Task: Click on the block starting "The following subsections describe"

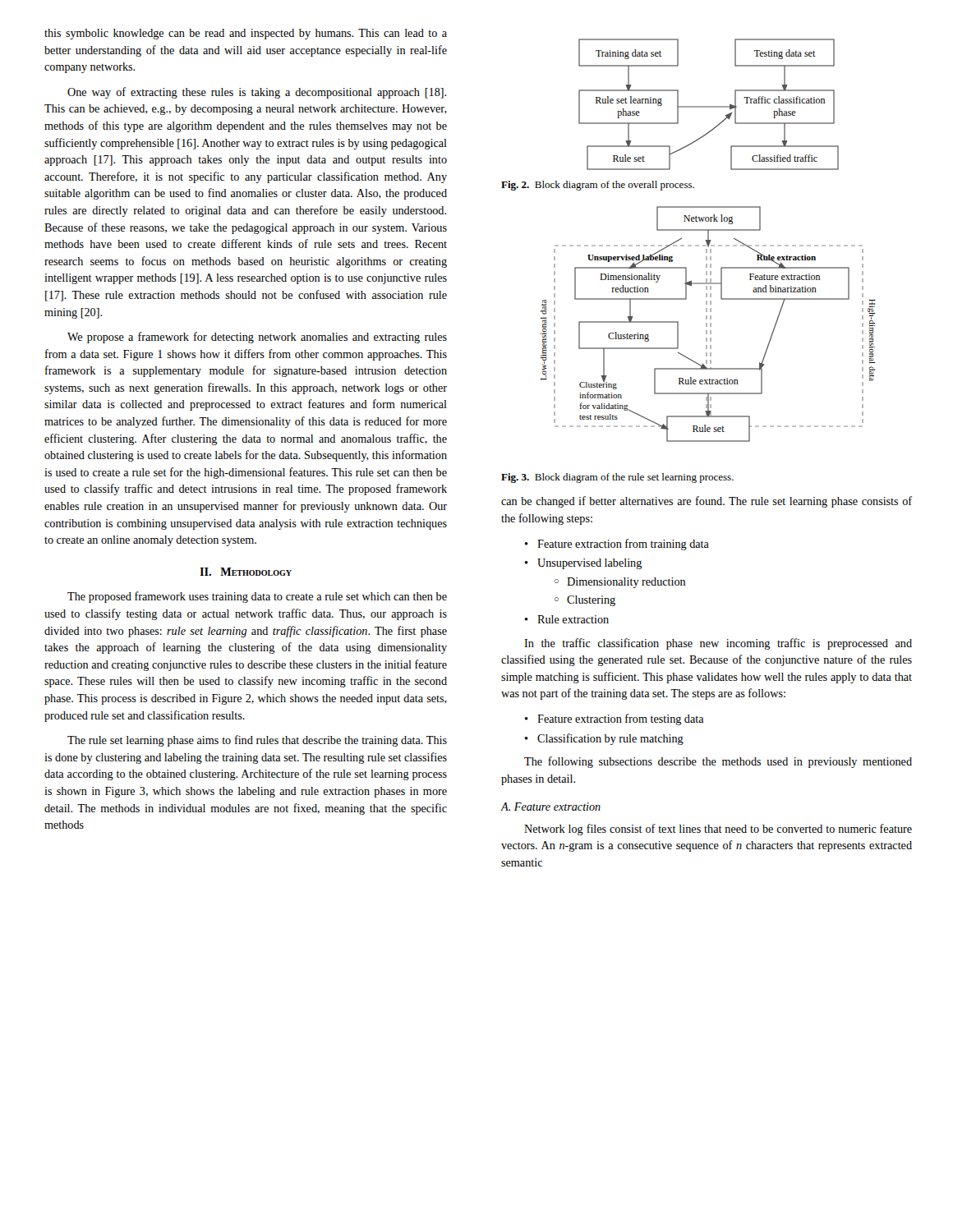Action: click(x=707, y=770)
